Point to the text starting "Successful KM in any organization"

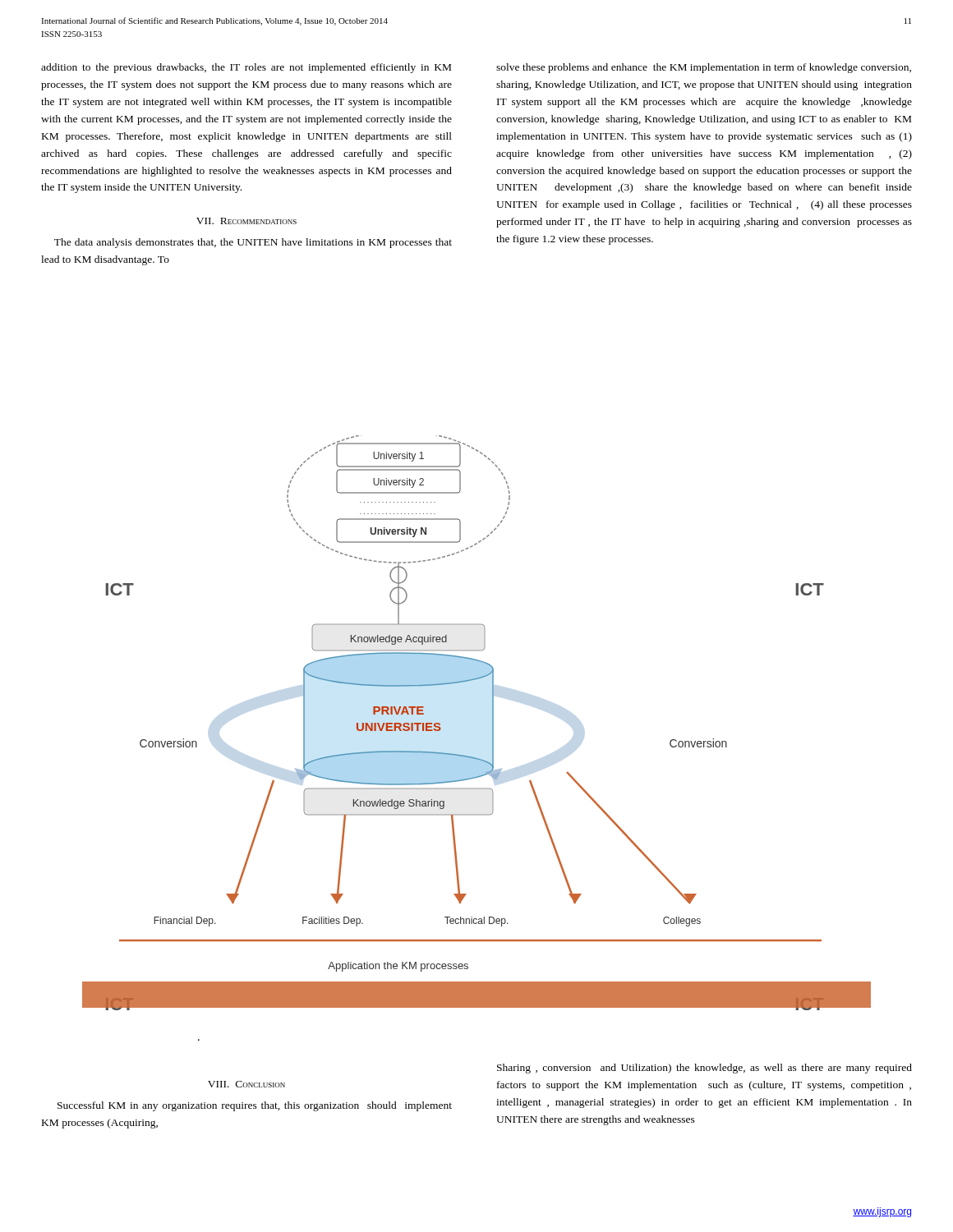(x=246, y=1114)
